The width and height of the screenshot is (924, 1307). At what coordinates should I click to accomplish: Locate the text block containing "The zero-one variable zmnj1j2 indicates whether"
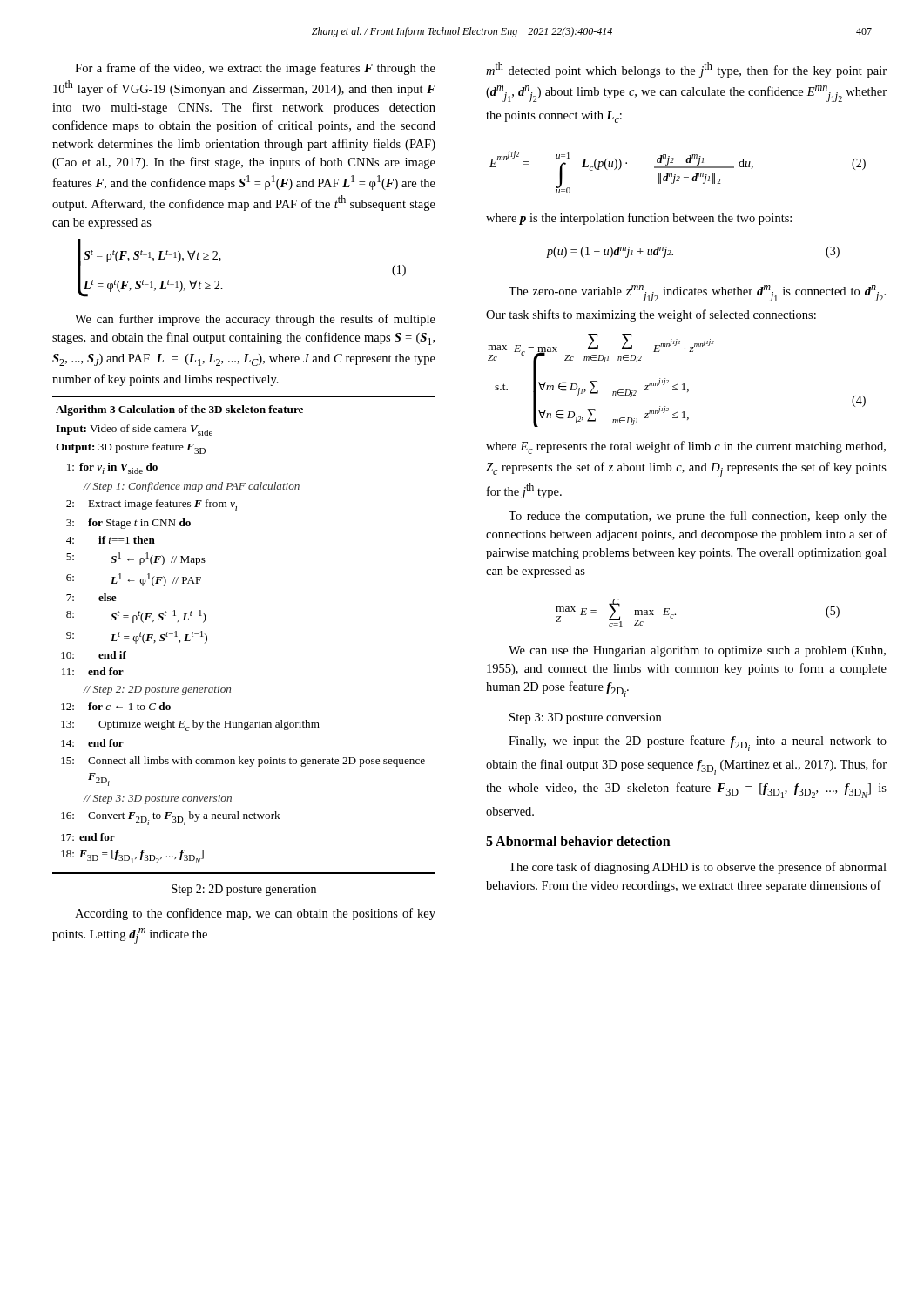point(686,302)
